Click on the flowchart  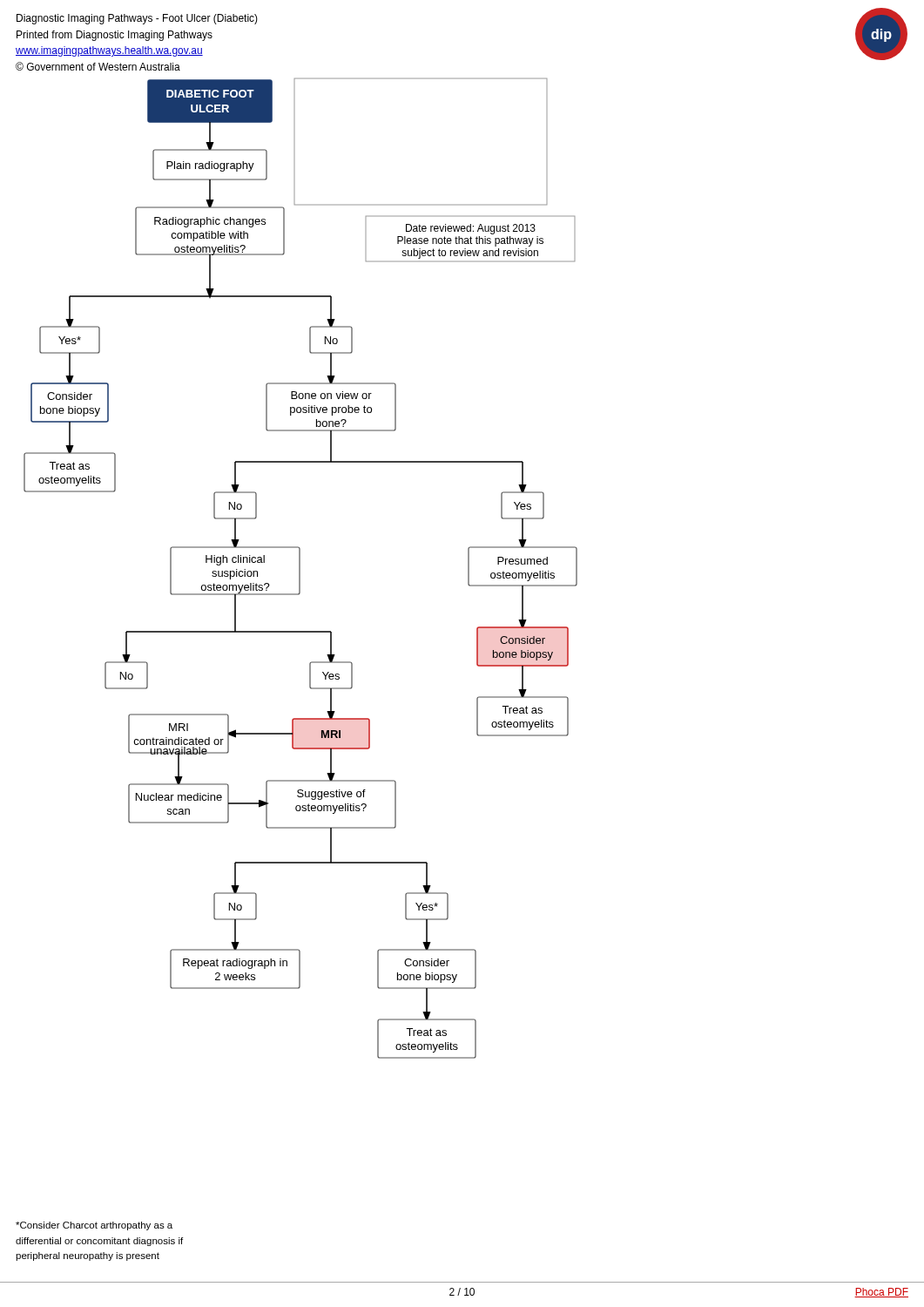point(462,662)
